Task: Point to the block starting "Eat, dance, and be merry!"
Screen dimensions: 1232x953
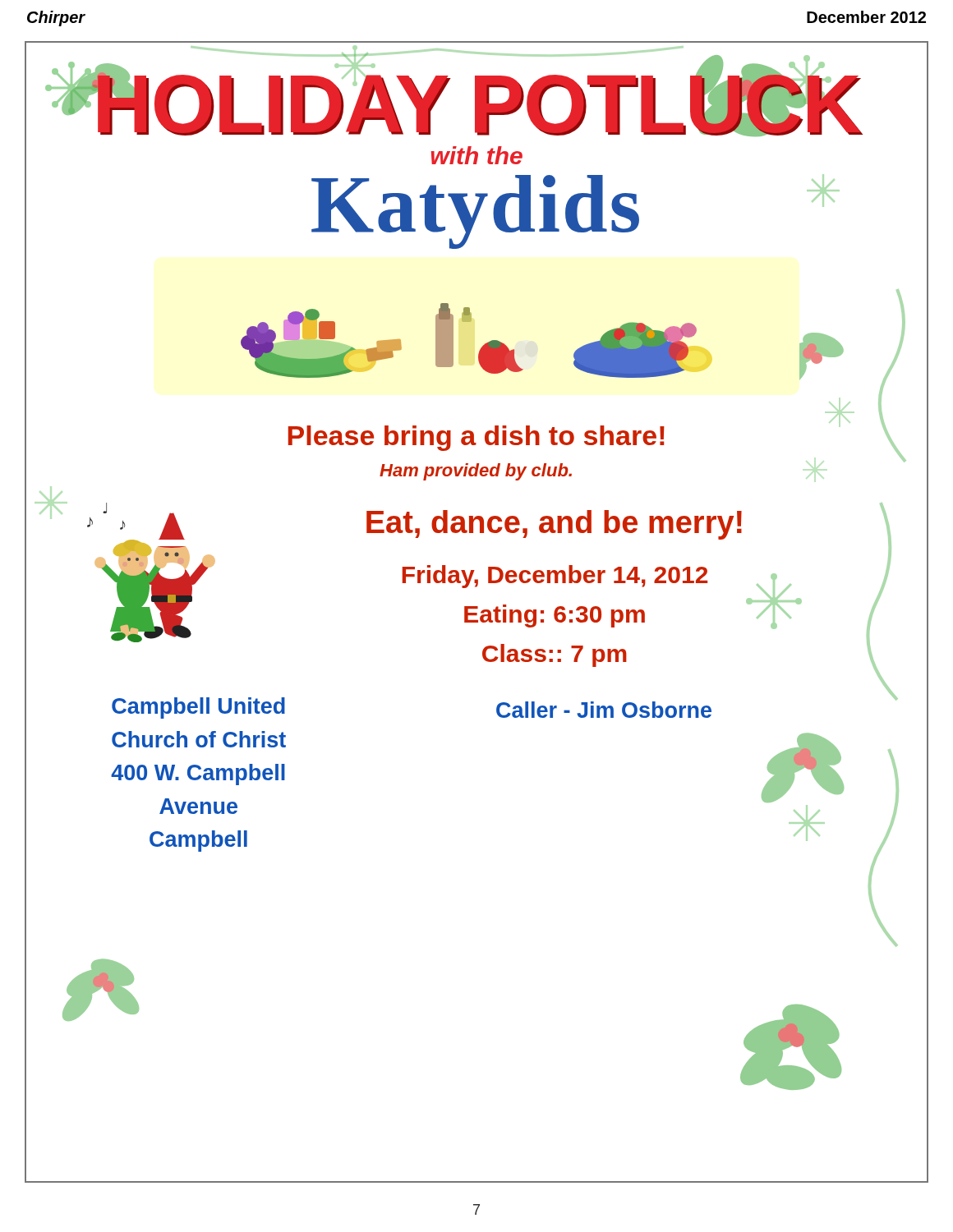Action: (555, 522)
